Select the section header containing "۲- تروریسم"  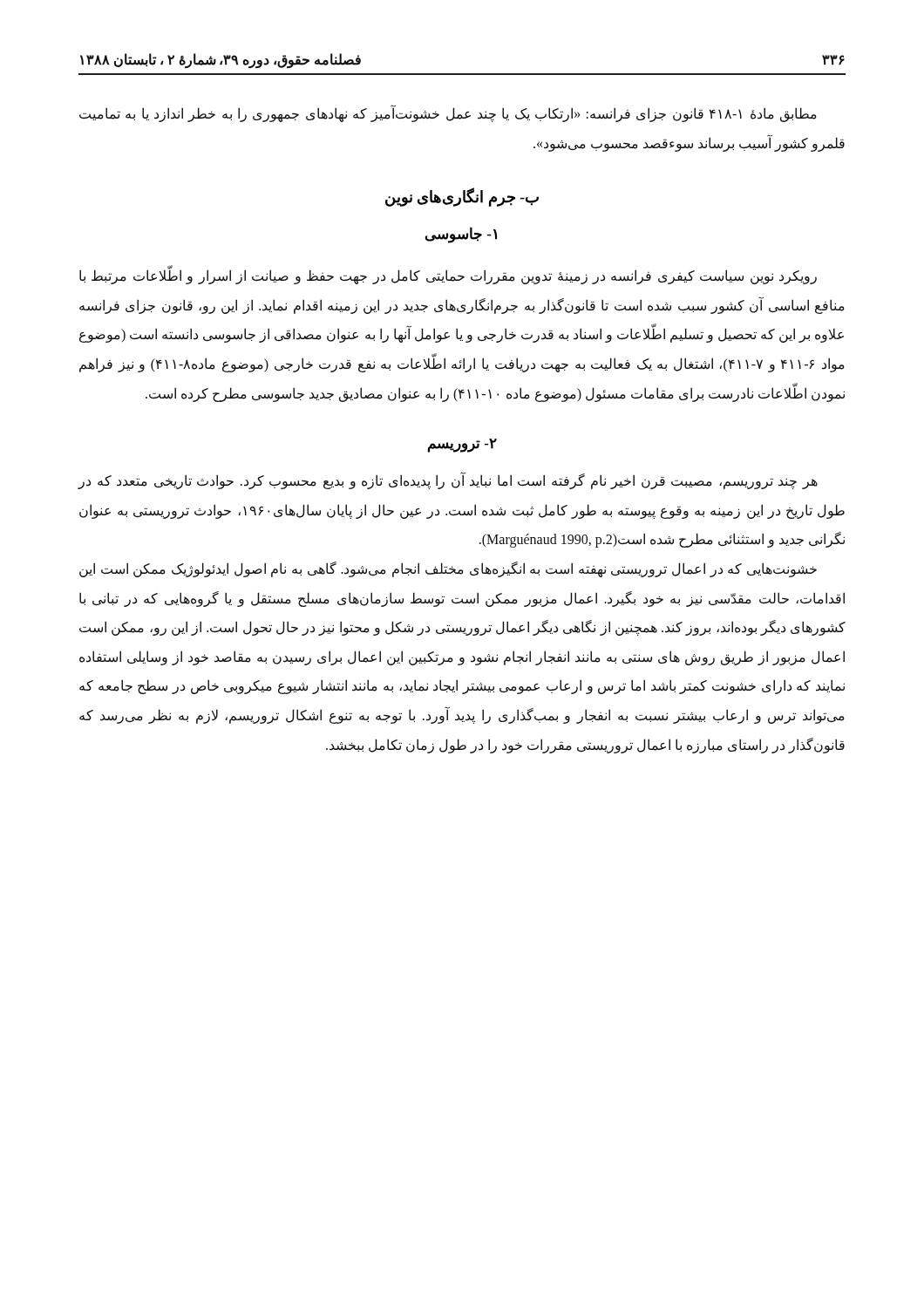(462, 444)
